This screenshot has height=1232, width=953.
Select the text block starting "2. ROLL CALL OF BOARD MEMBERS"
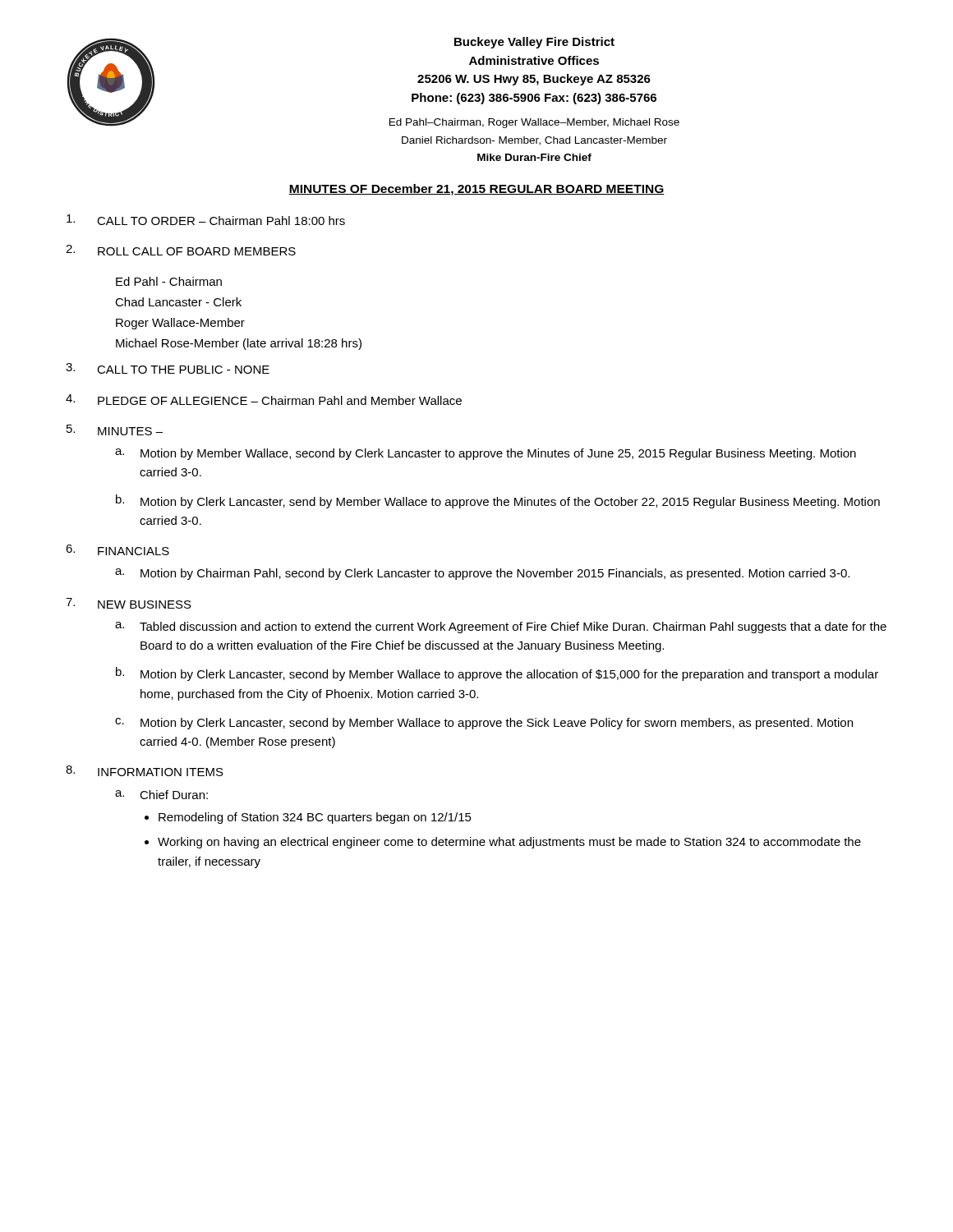181,250
